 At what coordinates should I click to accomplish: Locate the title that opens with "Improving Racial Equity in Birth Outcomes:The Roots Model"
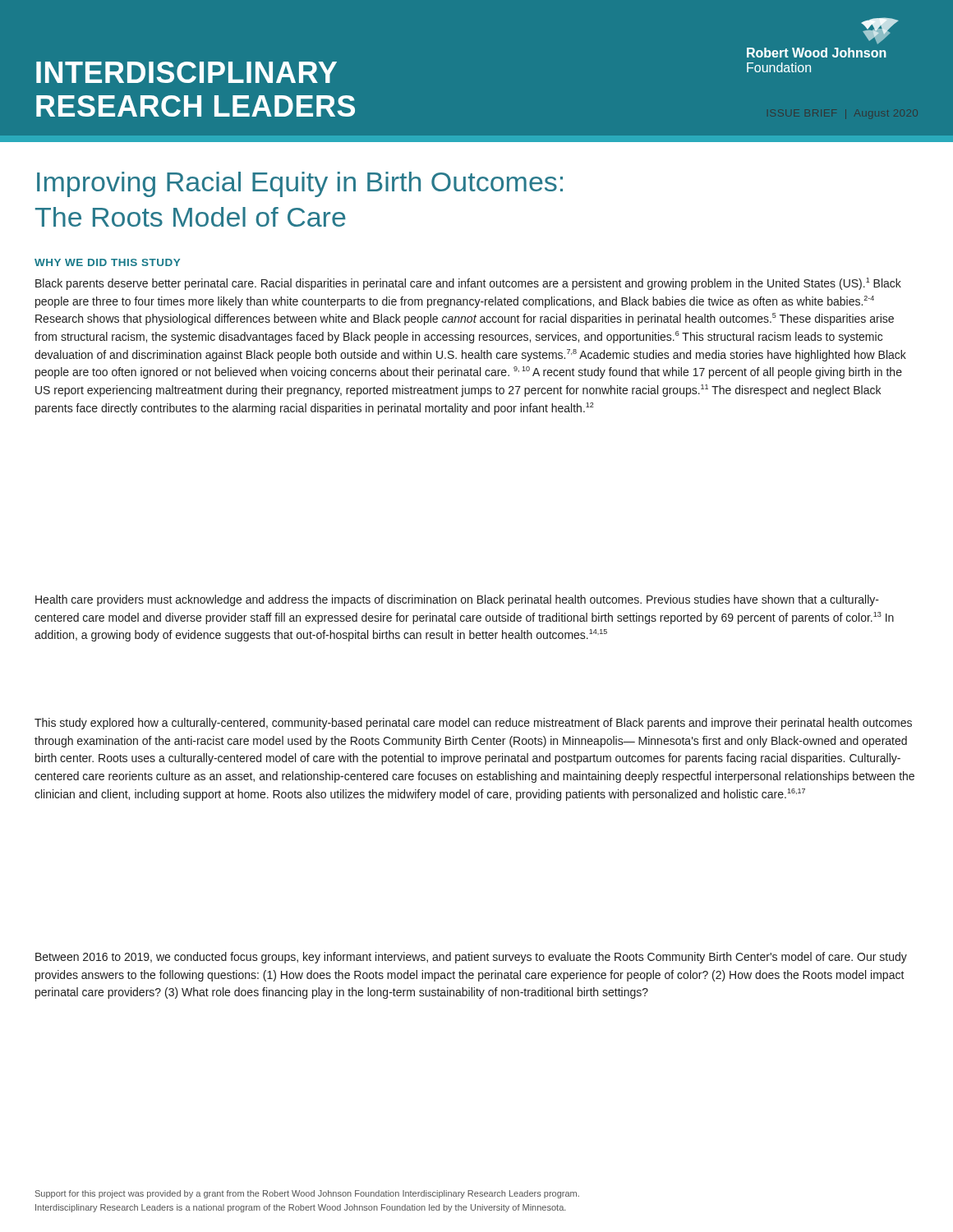(300, 199)
